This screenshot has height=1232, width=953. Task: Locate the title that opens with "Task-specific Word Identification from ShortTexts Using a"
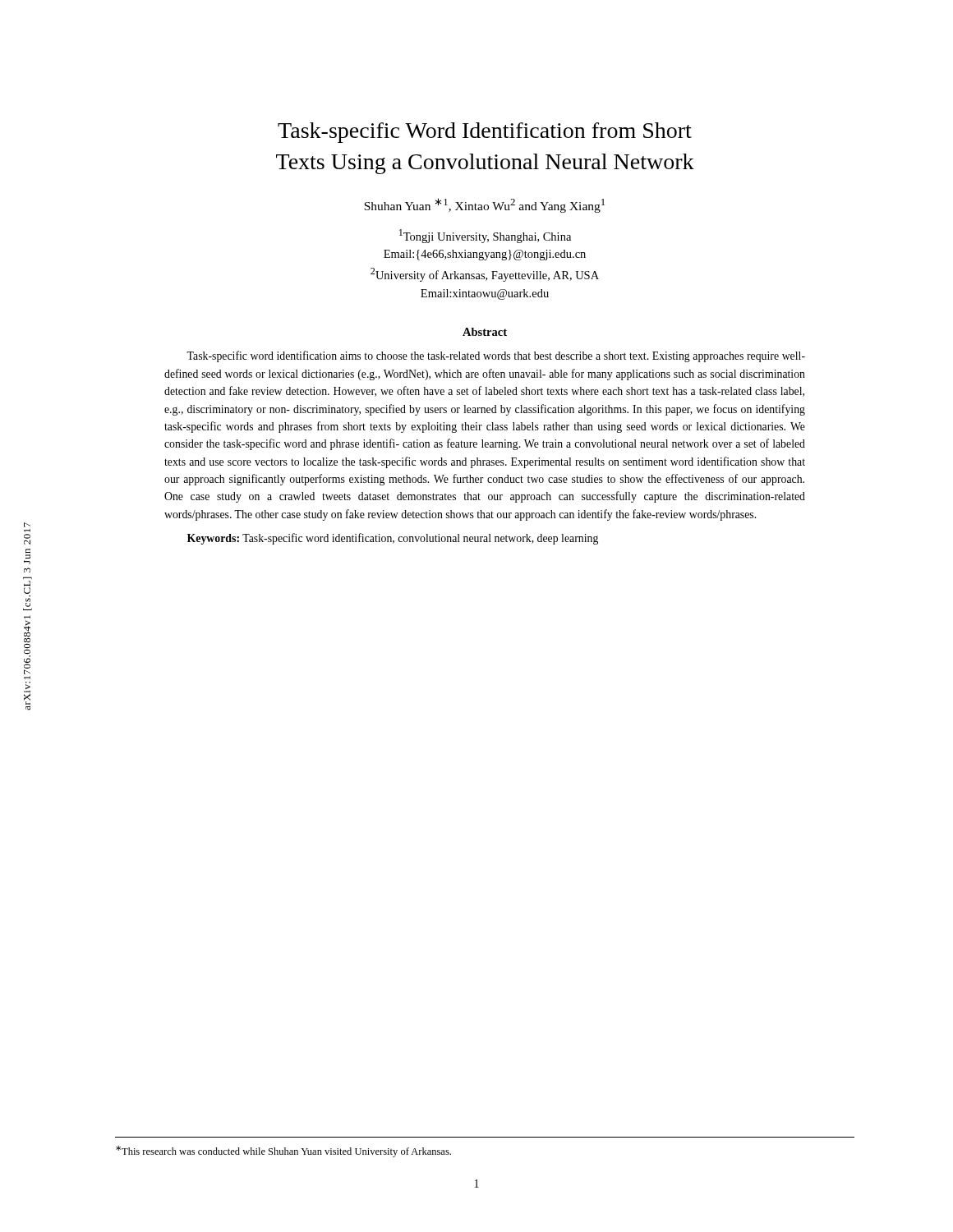pyautogui.click(x=485, y=146)
